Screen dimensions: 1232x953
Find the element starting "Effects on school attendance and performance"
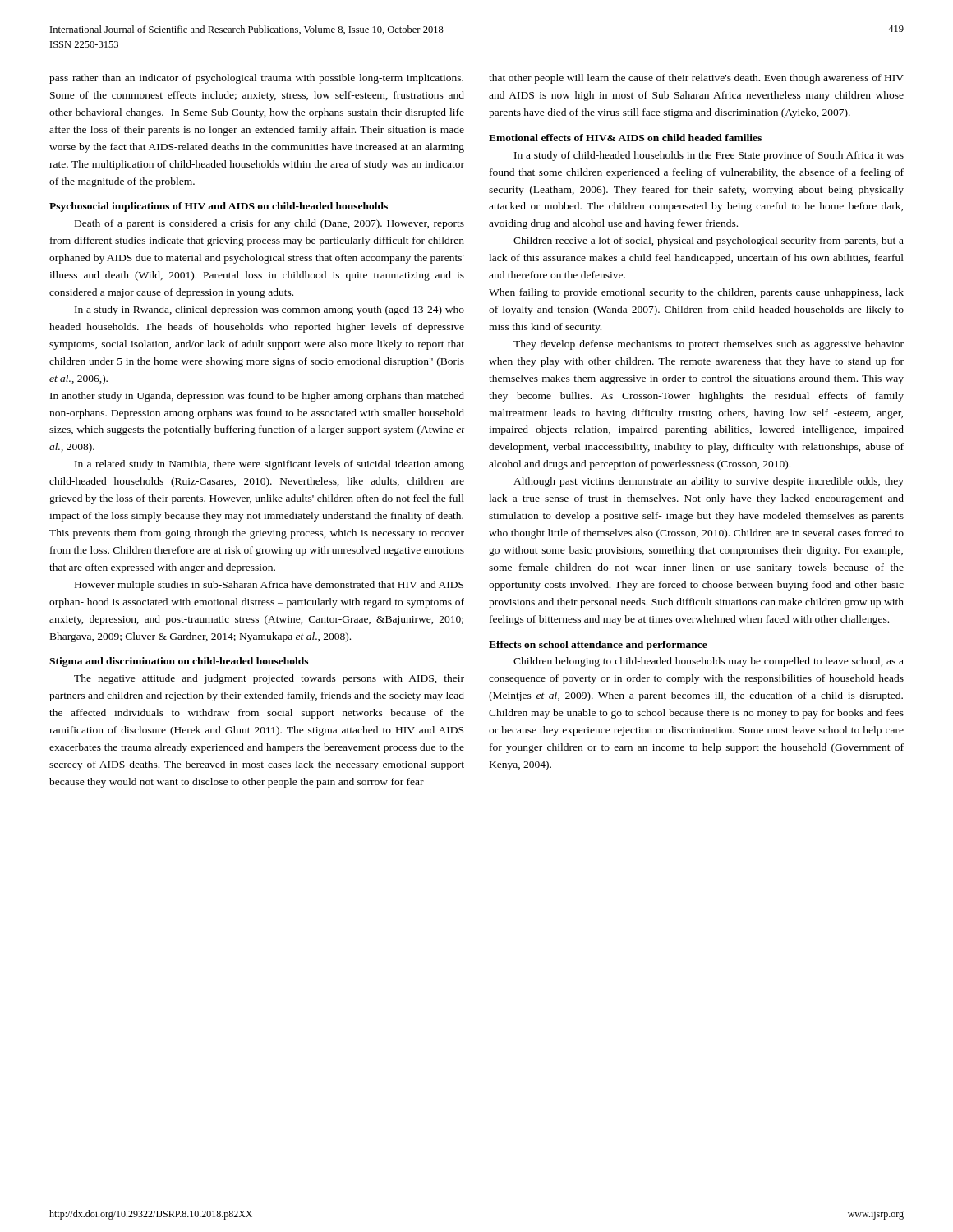pyautogui.click(x=696, y=645)
